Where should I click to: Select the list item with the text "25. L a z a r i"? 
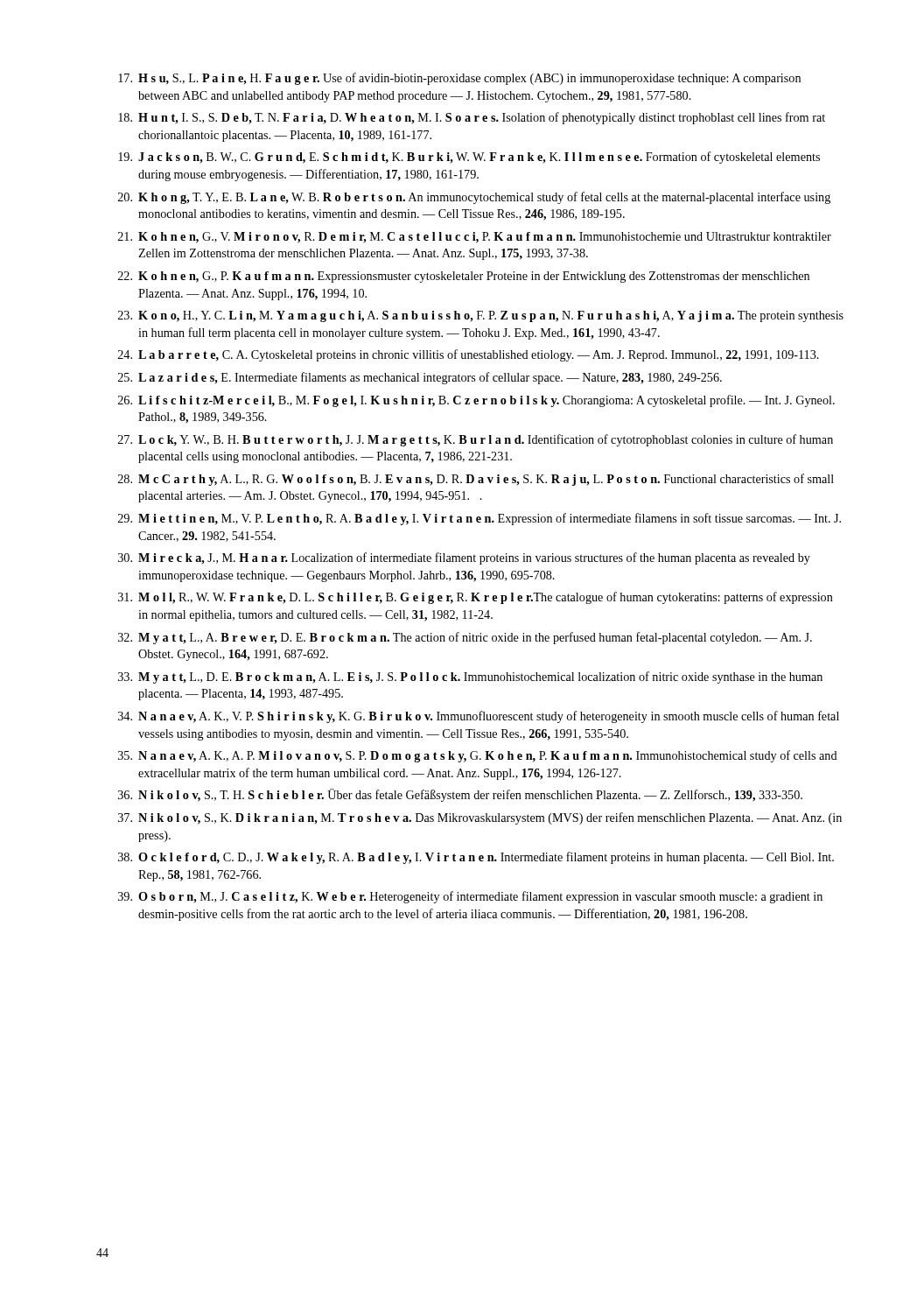(471, 378)
